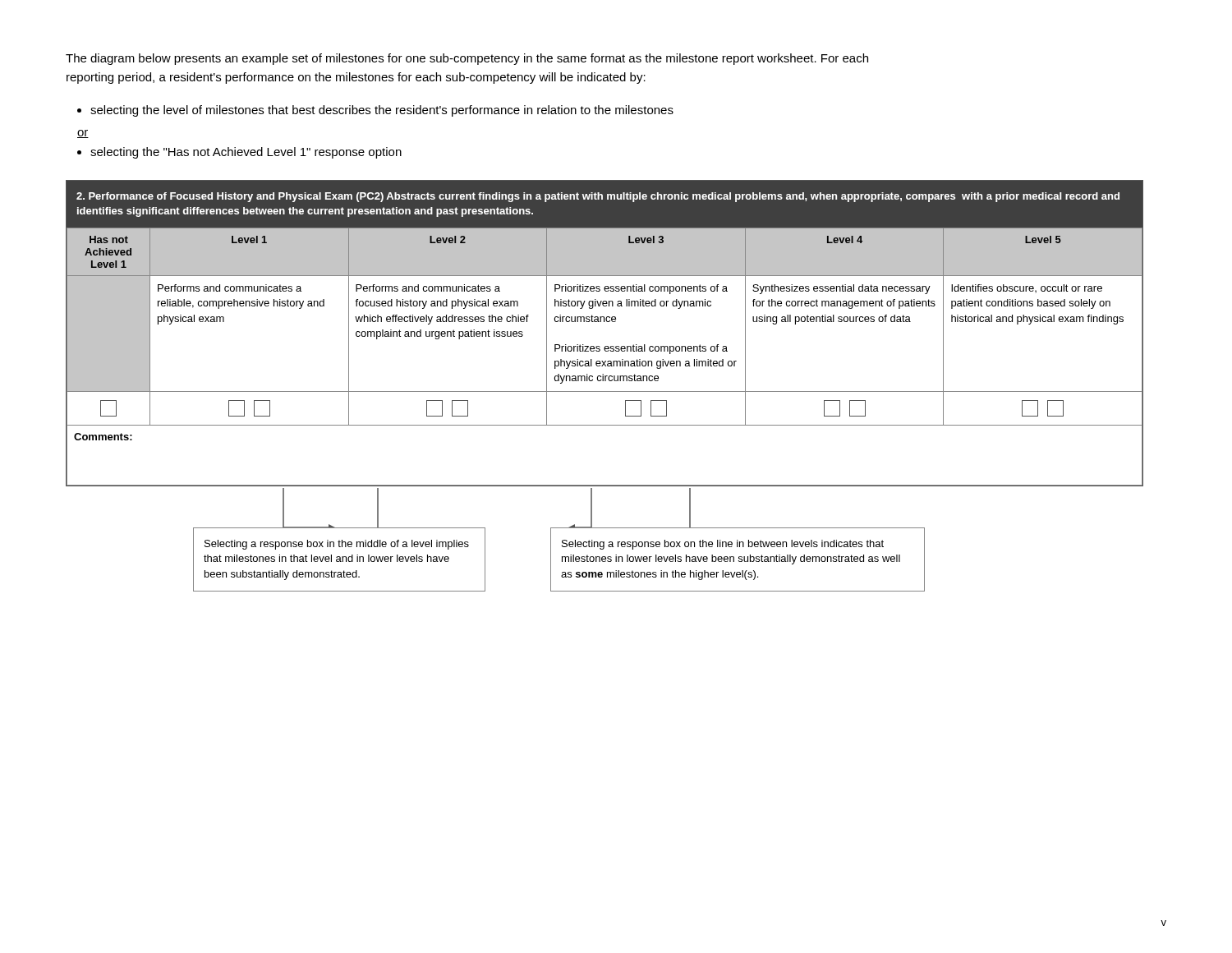Click on the table containing "Performs and communicates a"
The height and width of the screenshot is (953, 1232).
click(604, 333)
